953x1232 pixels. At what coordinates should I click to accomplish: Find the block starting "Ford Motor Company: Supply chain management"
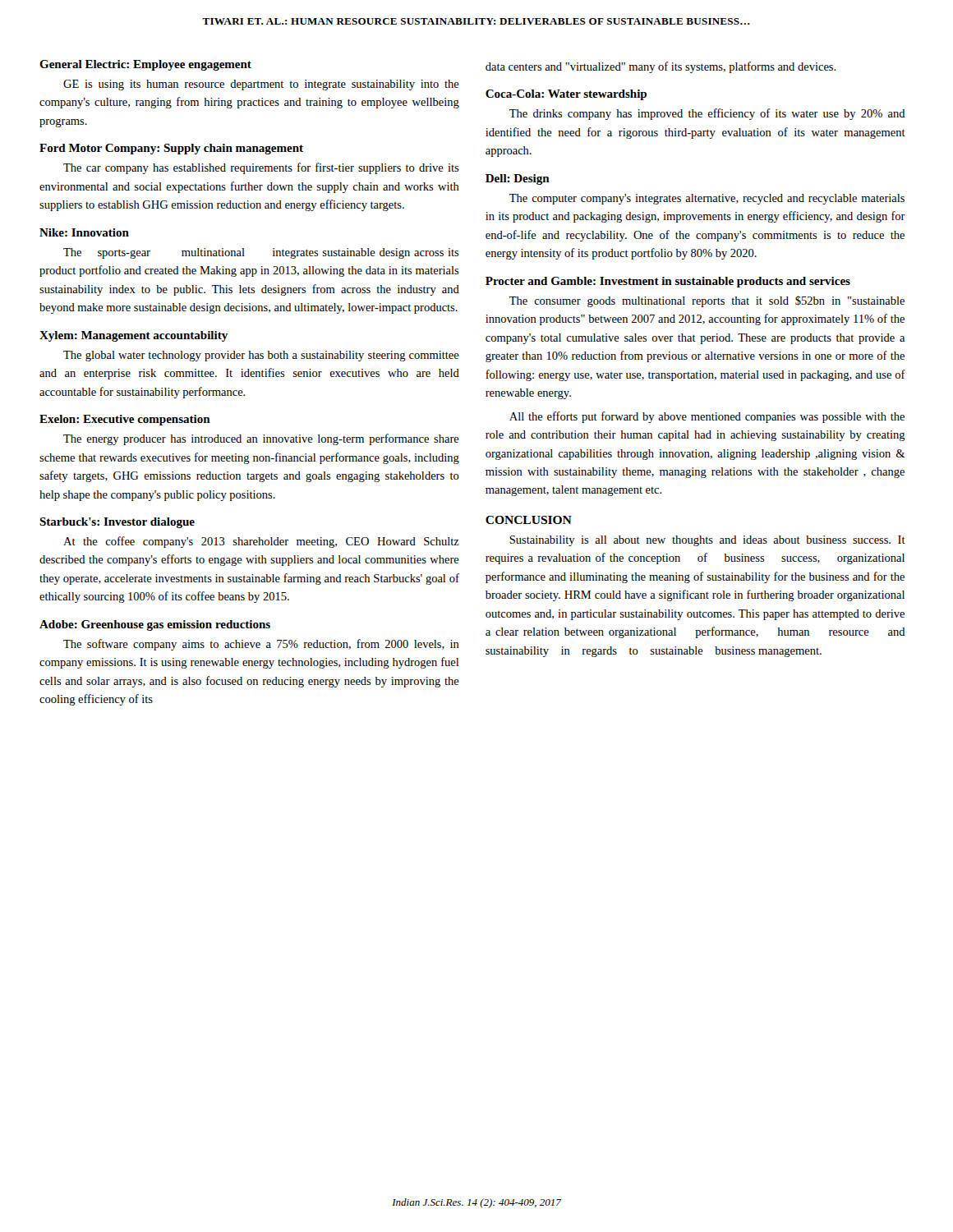(x=171, y=148)
